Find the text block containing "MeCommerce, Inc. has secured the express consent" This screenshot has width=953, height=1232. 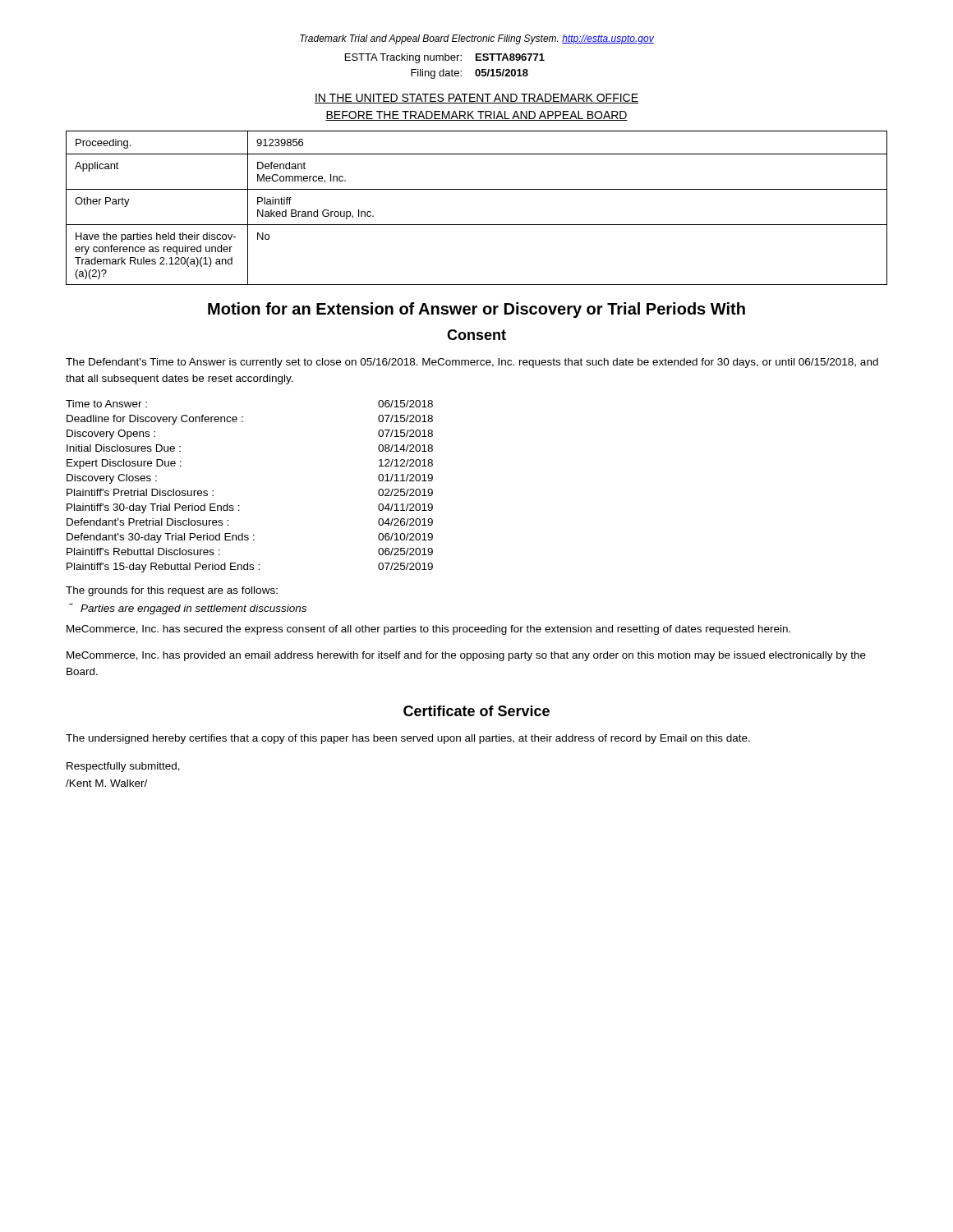tap(429, 628)
